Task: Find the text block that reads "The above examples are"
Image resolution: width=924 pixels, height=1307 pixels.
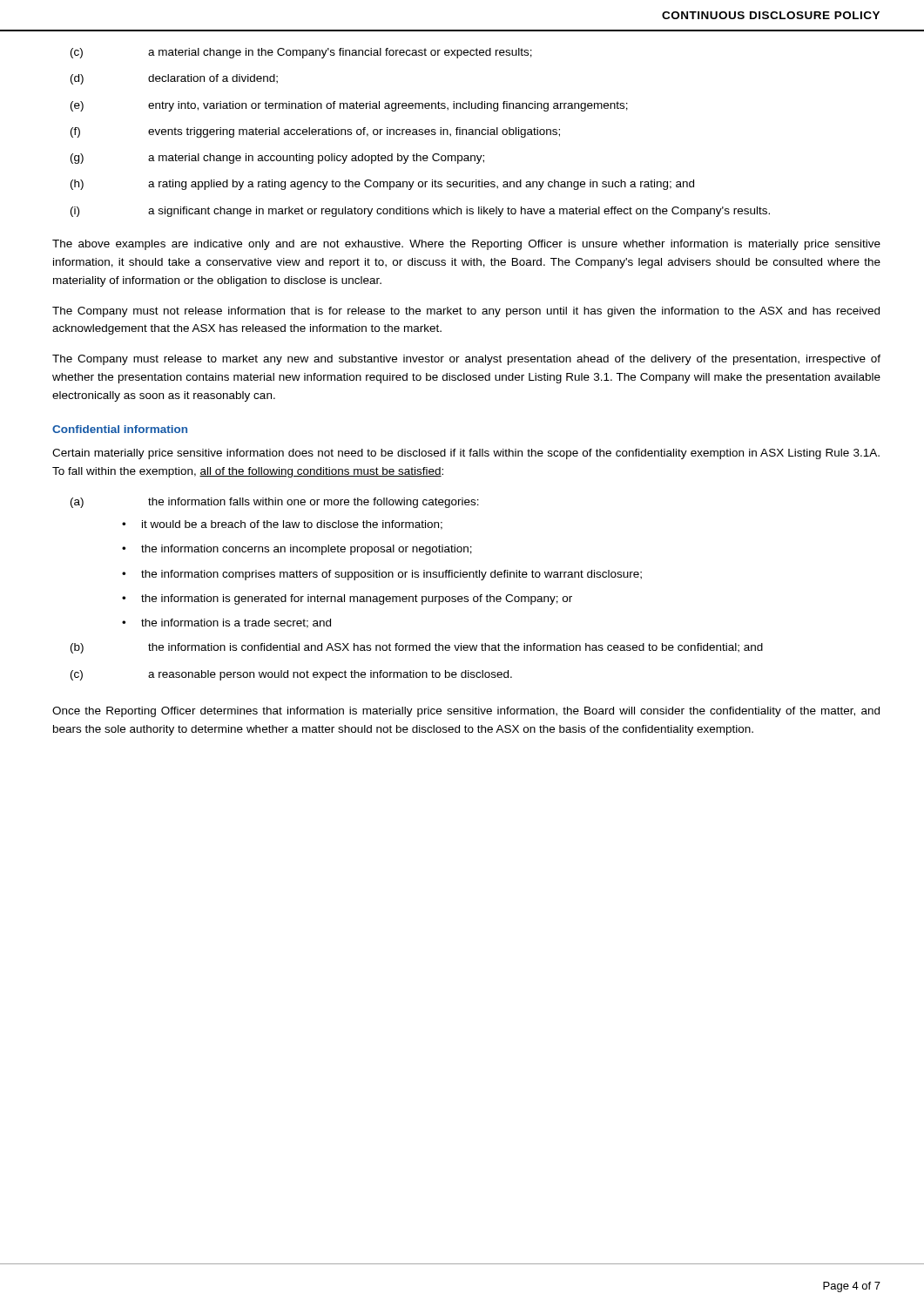Action: (466, 262)
